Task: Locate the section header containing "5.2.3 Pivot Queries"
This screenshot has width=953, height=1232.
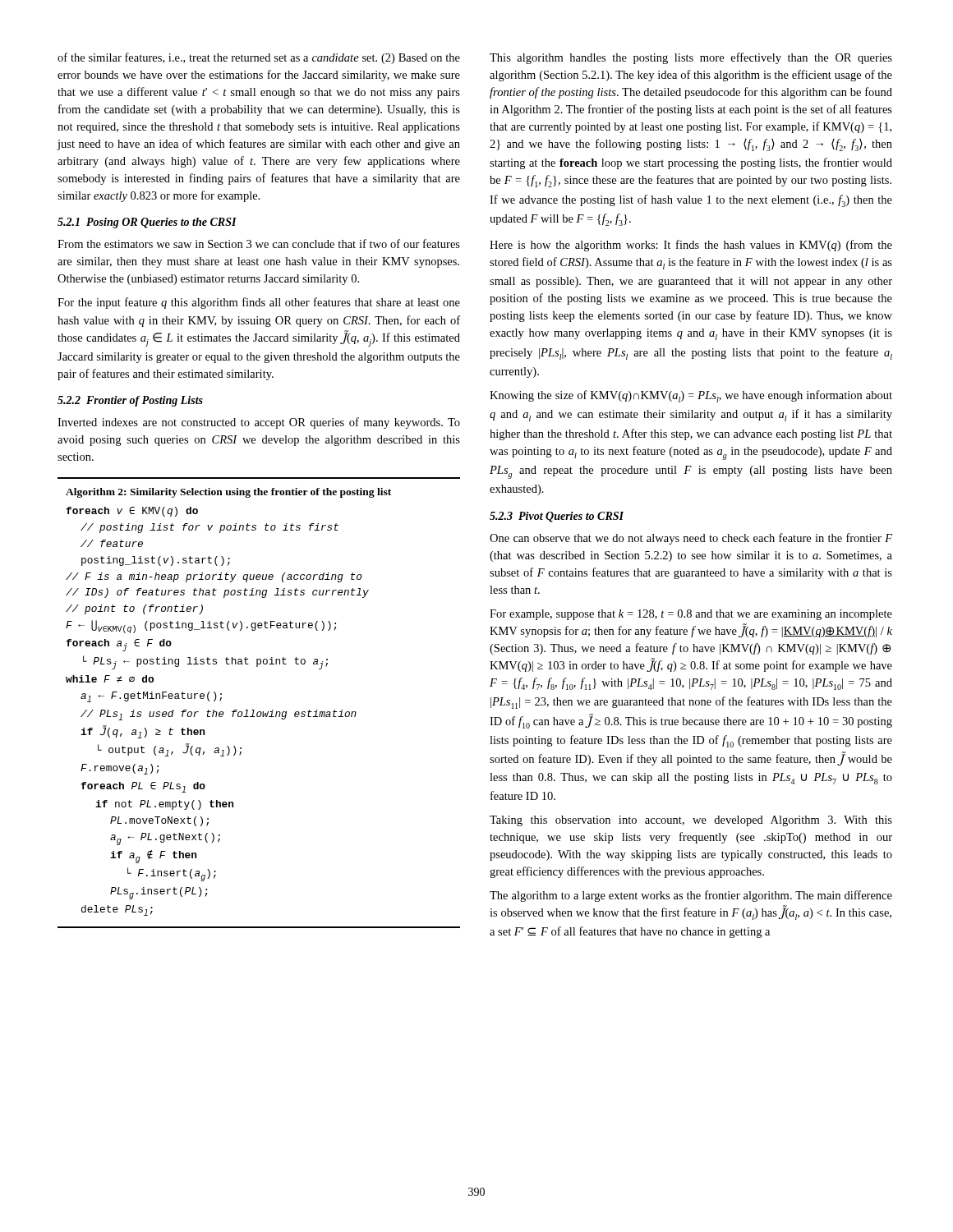Action: coord(557,517)
